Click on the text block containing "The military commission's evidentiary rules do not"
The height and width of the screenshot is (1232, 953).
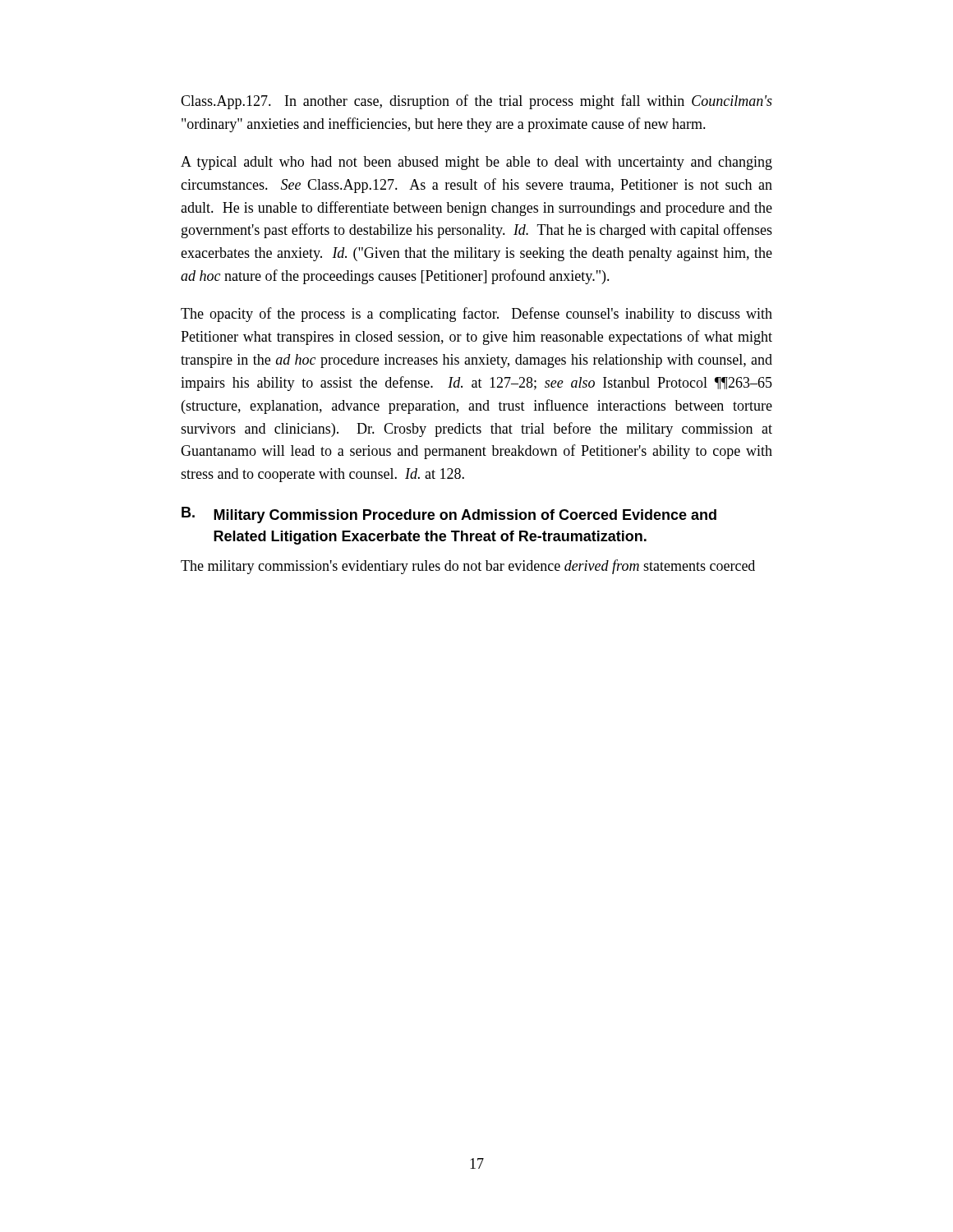[x=476, y=567]
